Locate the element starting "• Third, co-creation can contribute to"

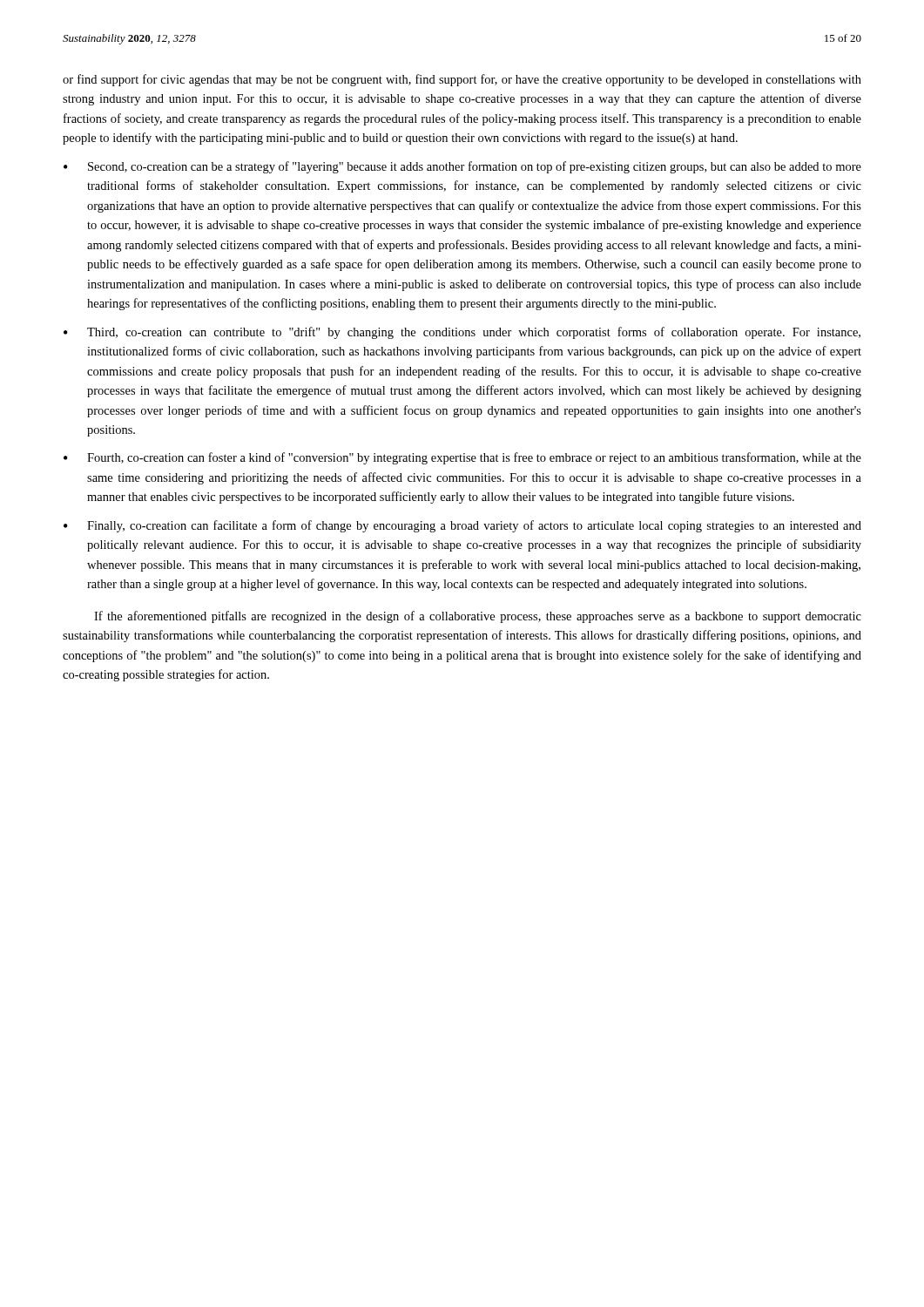(462, 381)
